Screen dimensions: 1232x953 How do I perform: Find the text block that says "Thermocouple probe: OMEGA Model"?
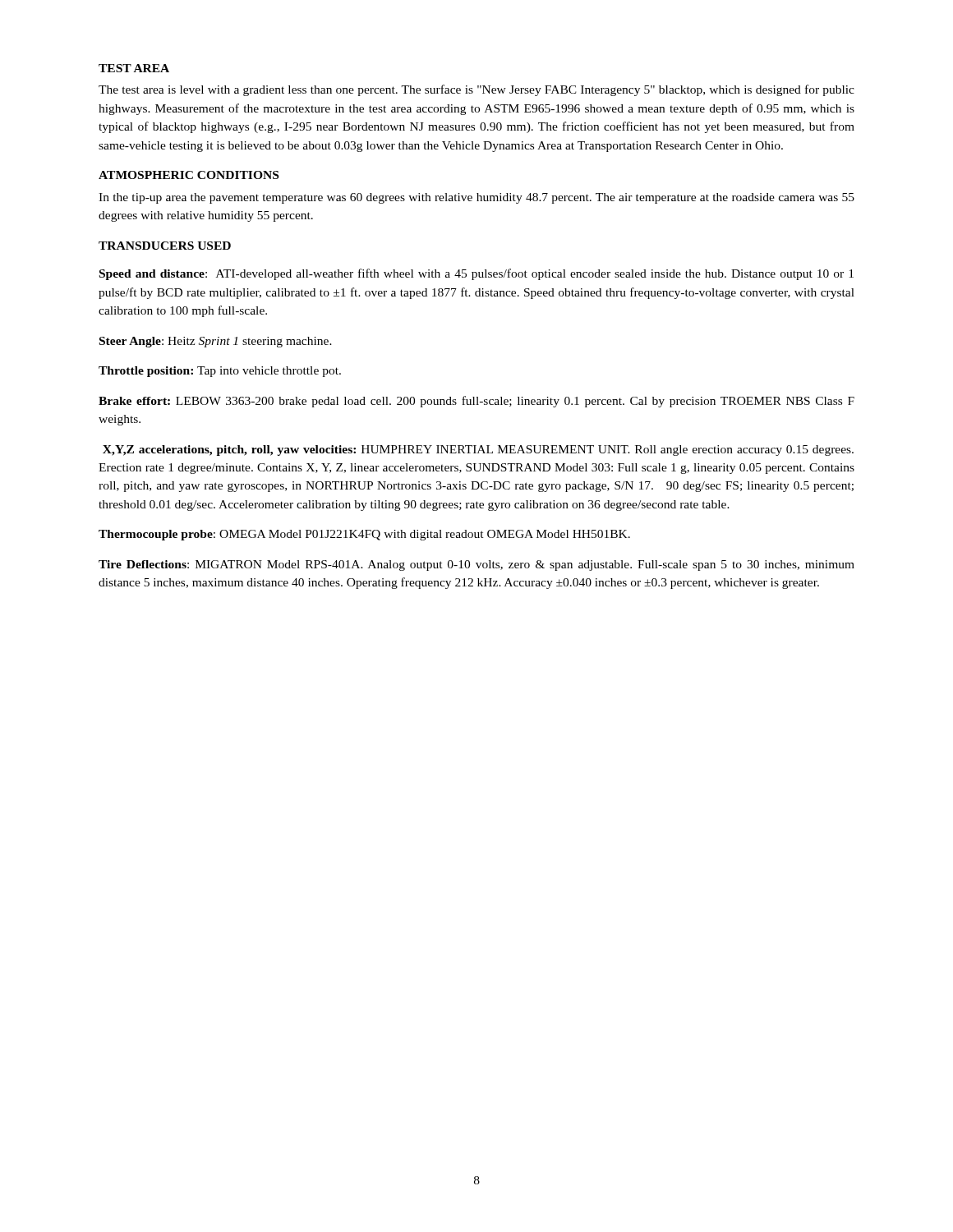tap(365, 534)
